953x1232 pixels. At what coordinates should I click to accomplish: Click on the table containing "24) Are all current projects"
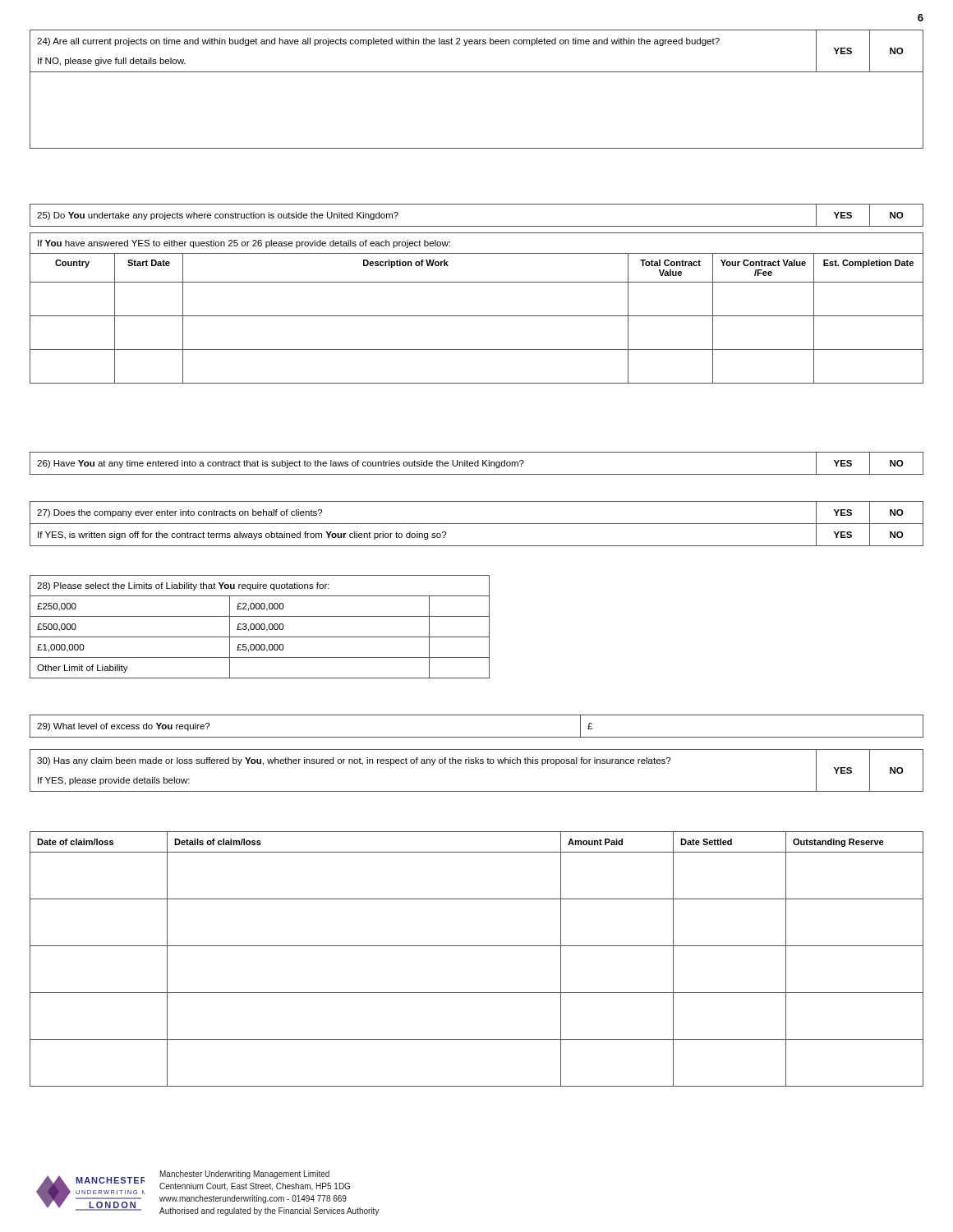pos(476,89)
